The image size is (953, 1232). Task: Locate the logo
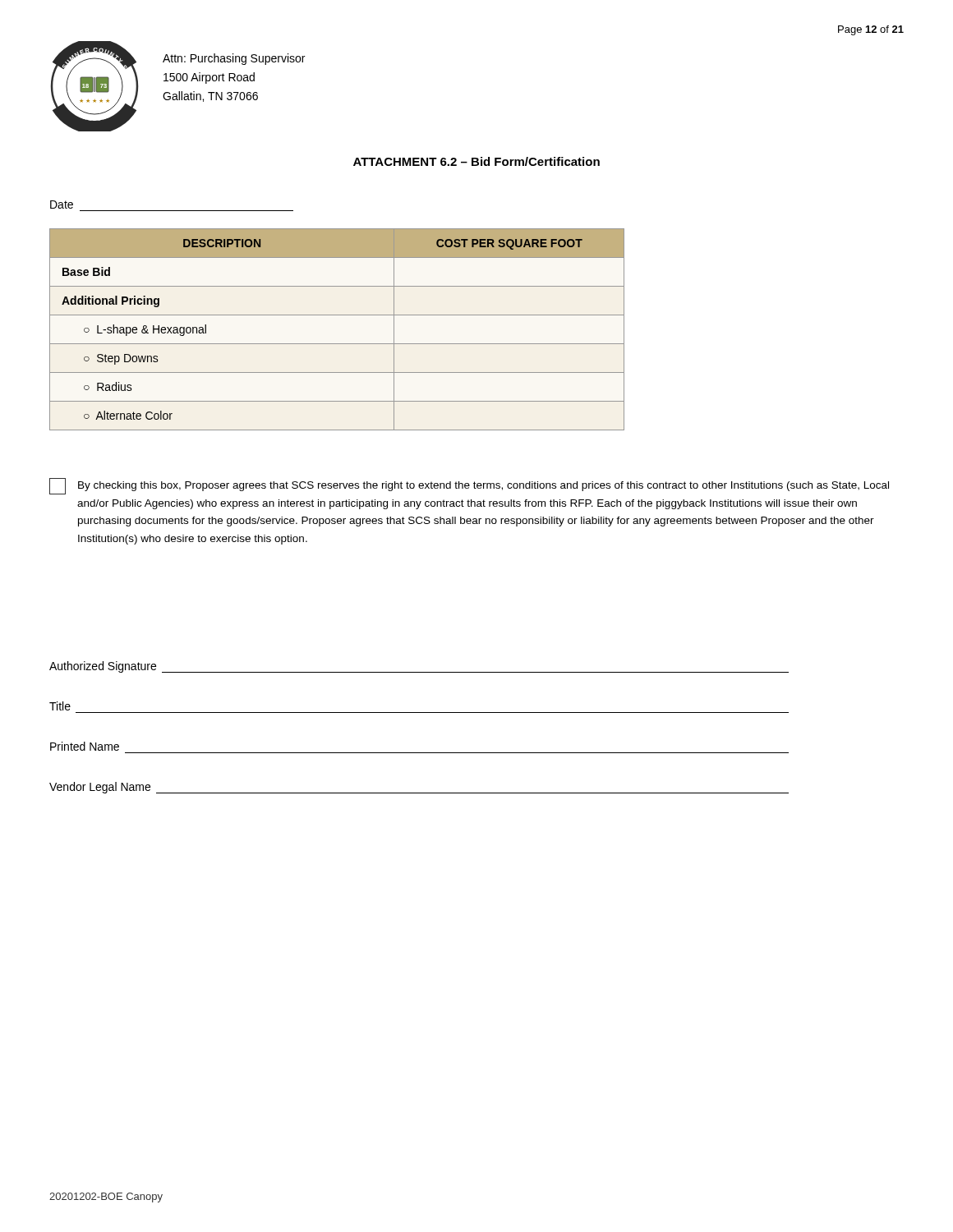(94, 87)
